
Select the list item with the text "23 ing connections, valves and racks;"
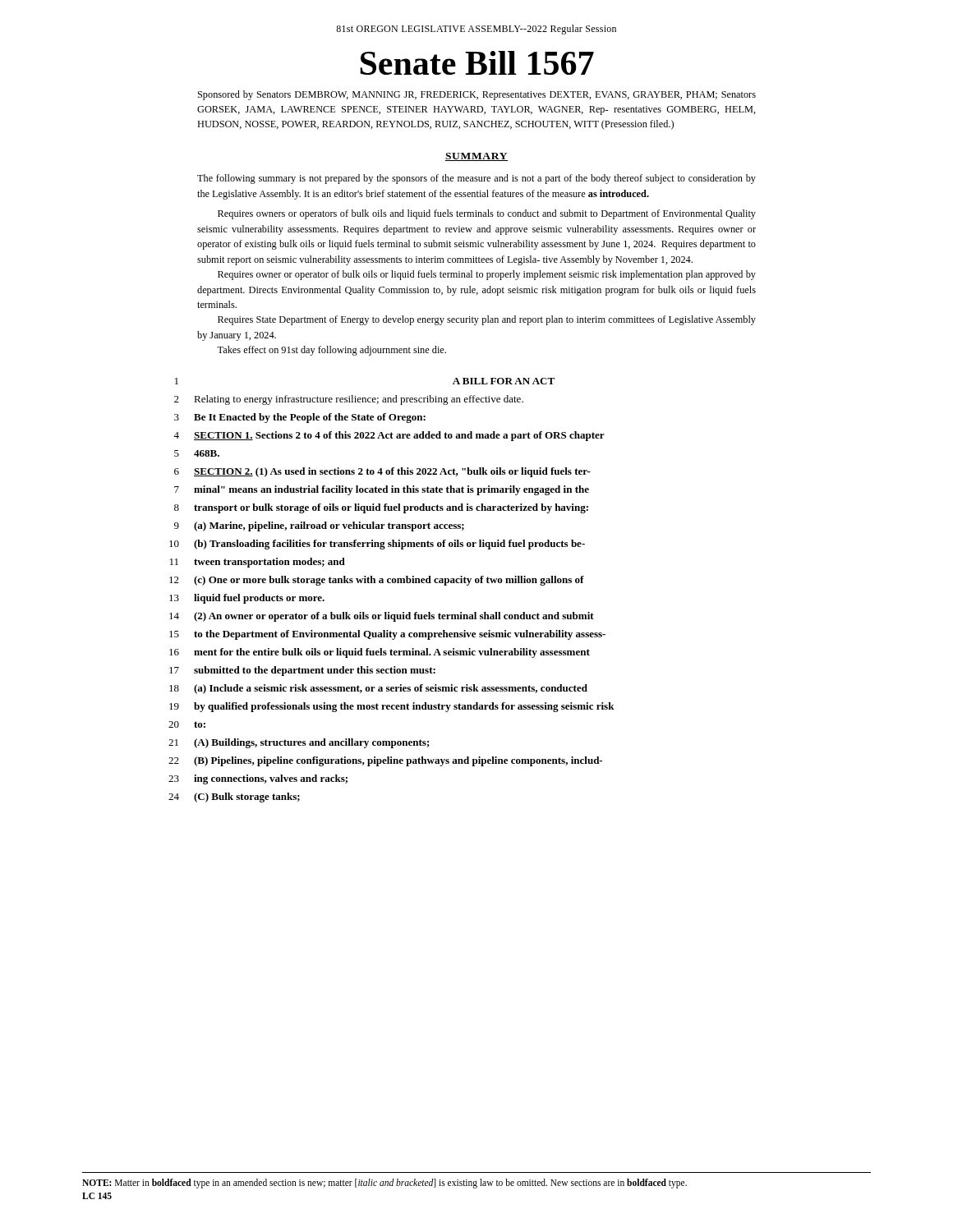tap(258, 779)
